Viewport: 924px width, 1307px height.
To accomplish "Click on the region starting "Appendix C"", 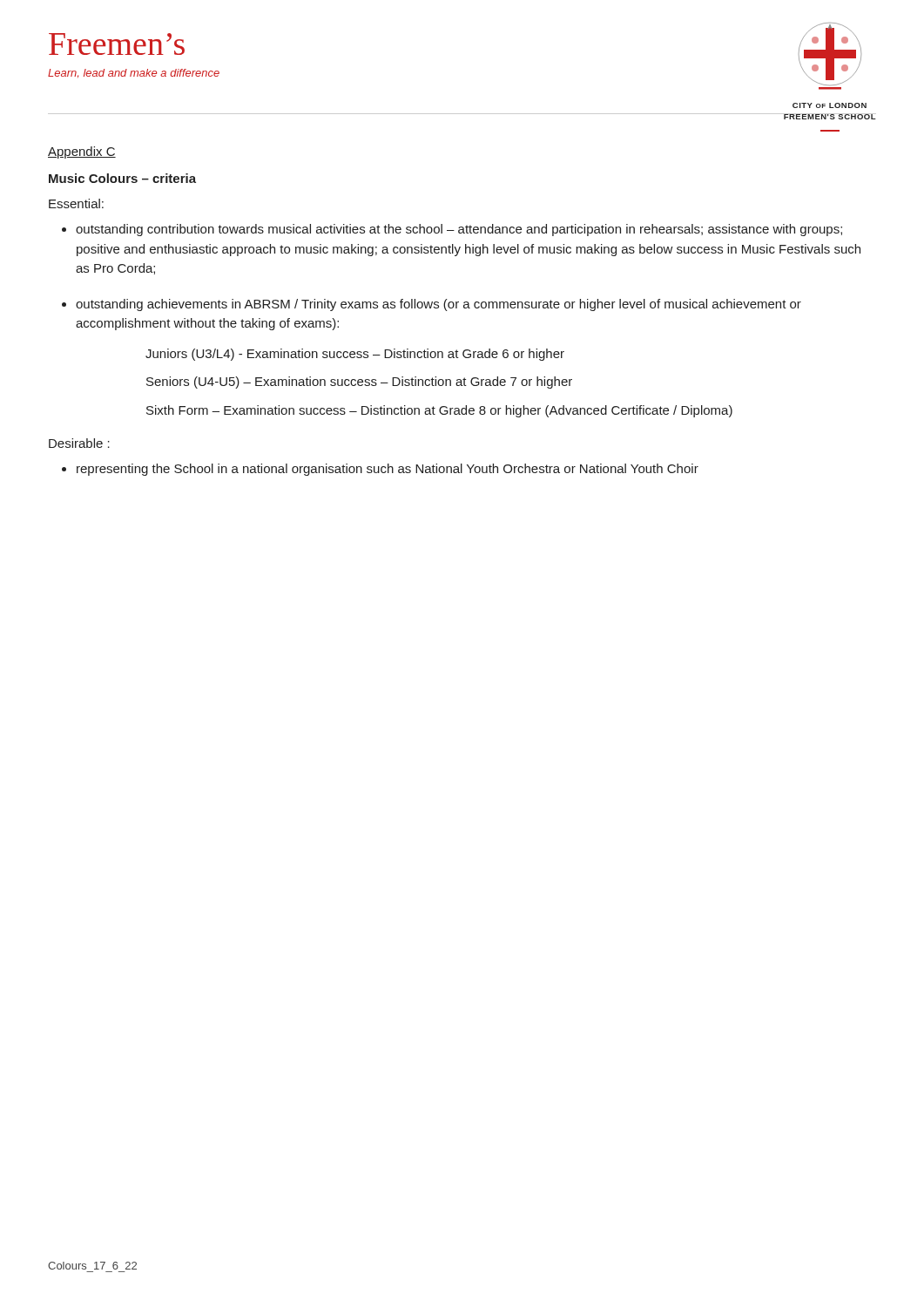I will click(82, 151).
